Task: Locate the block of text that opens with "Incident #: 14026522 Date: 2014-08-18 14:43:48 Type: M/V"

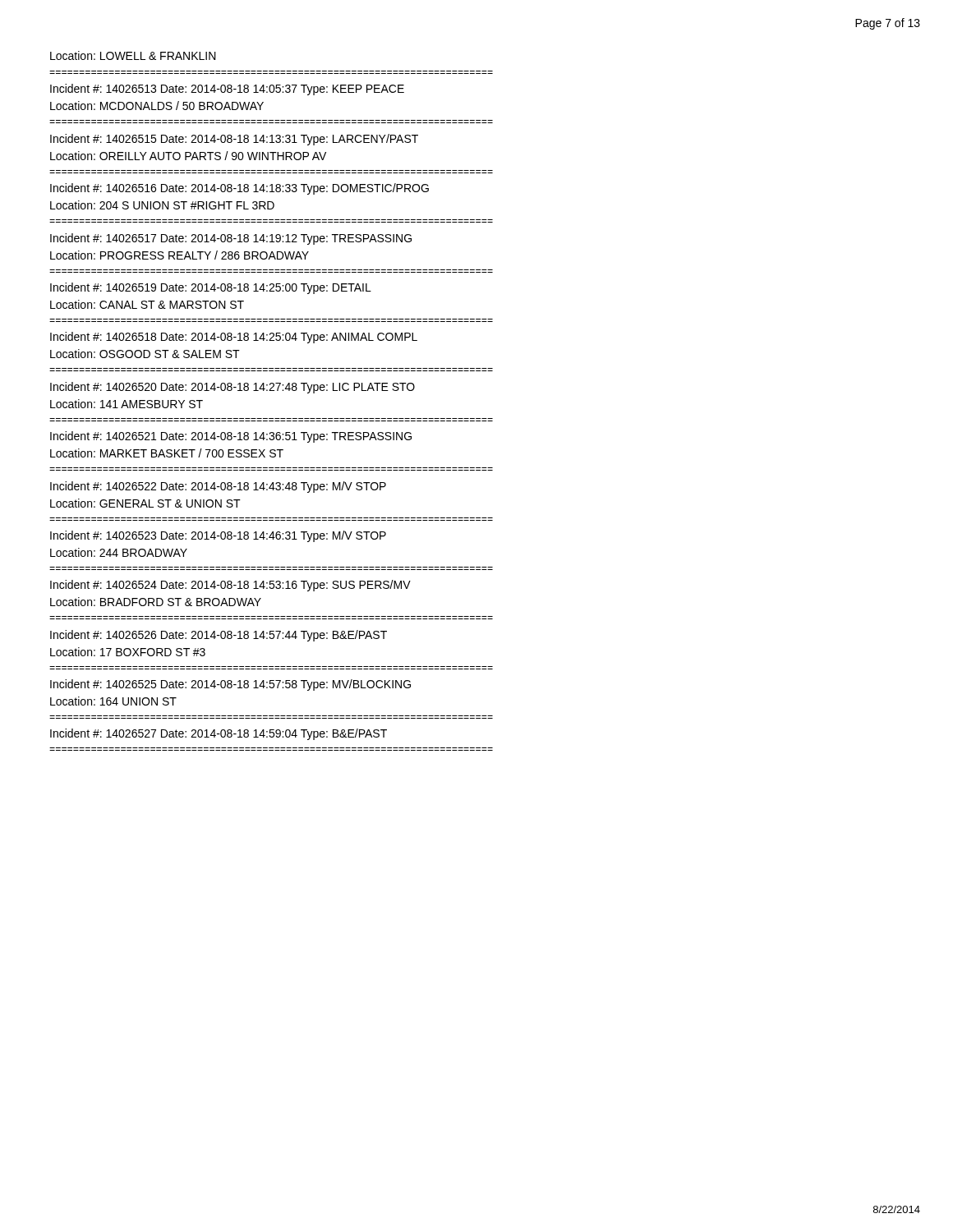Action: coord(218,487)
